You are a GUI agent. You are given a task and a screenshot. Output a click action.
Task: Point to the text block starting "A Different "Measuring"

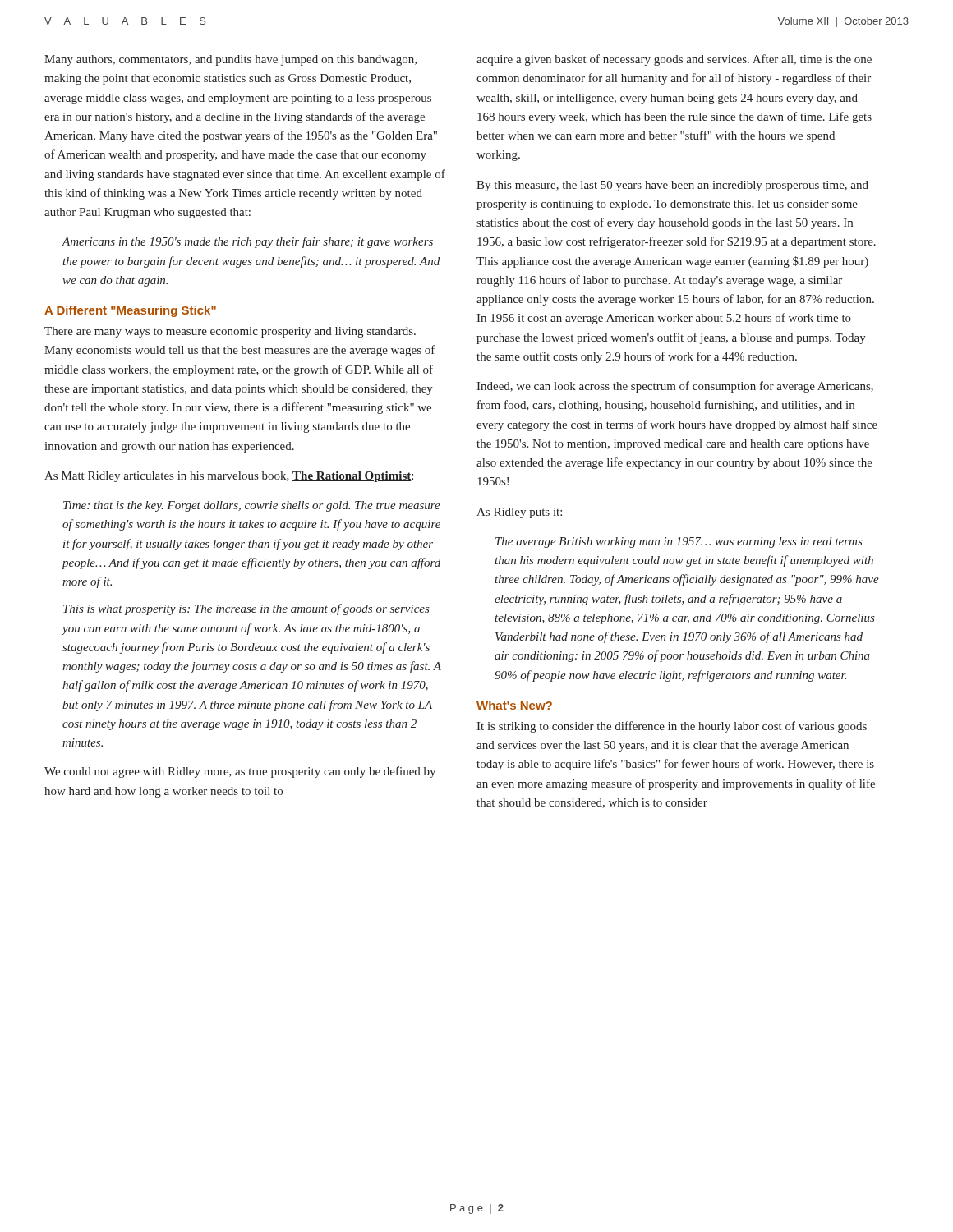[x=130, y=310]
